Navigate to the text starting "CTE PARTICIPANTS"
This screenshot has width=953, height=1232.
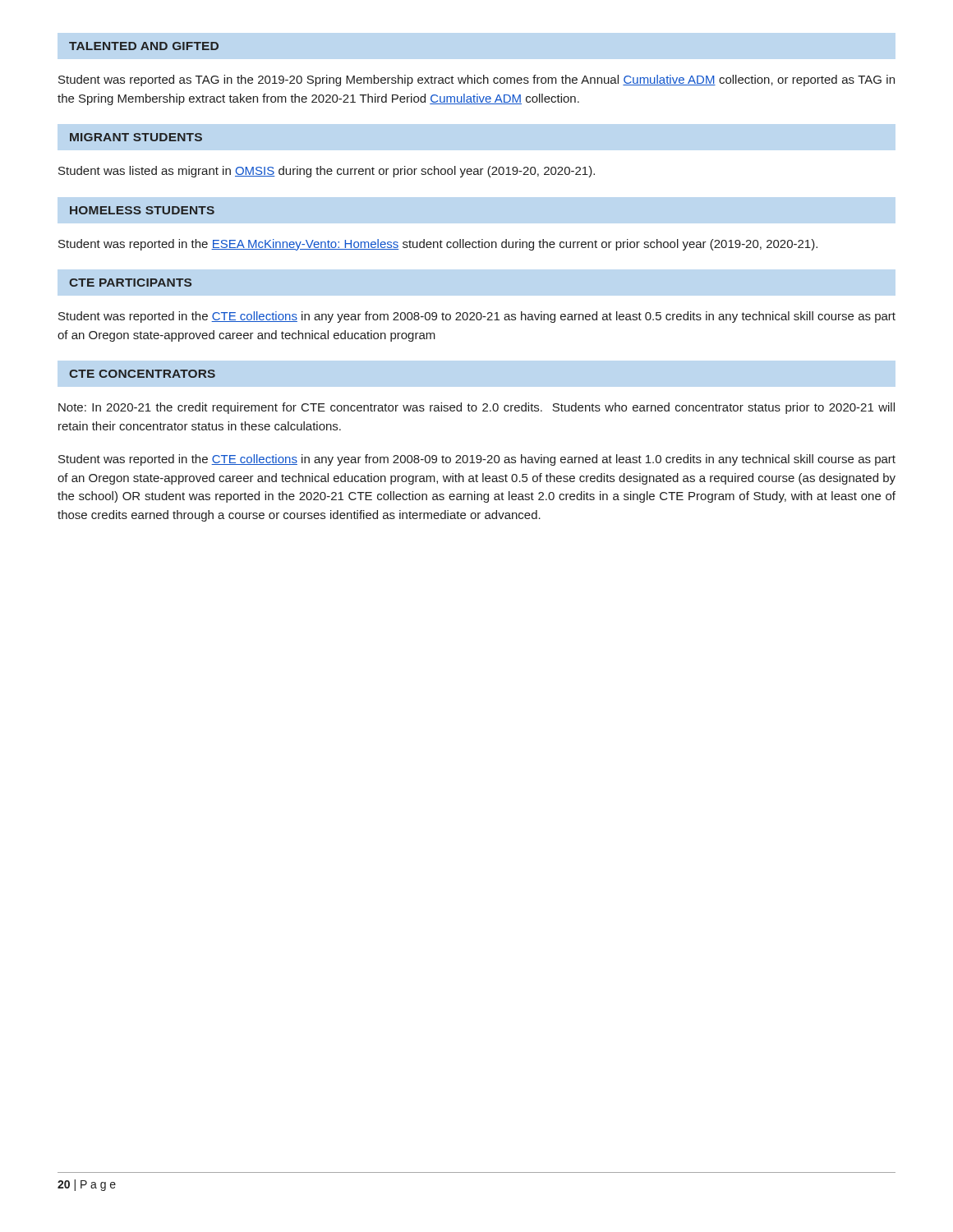[x=131, y=282]
